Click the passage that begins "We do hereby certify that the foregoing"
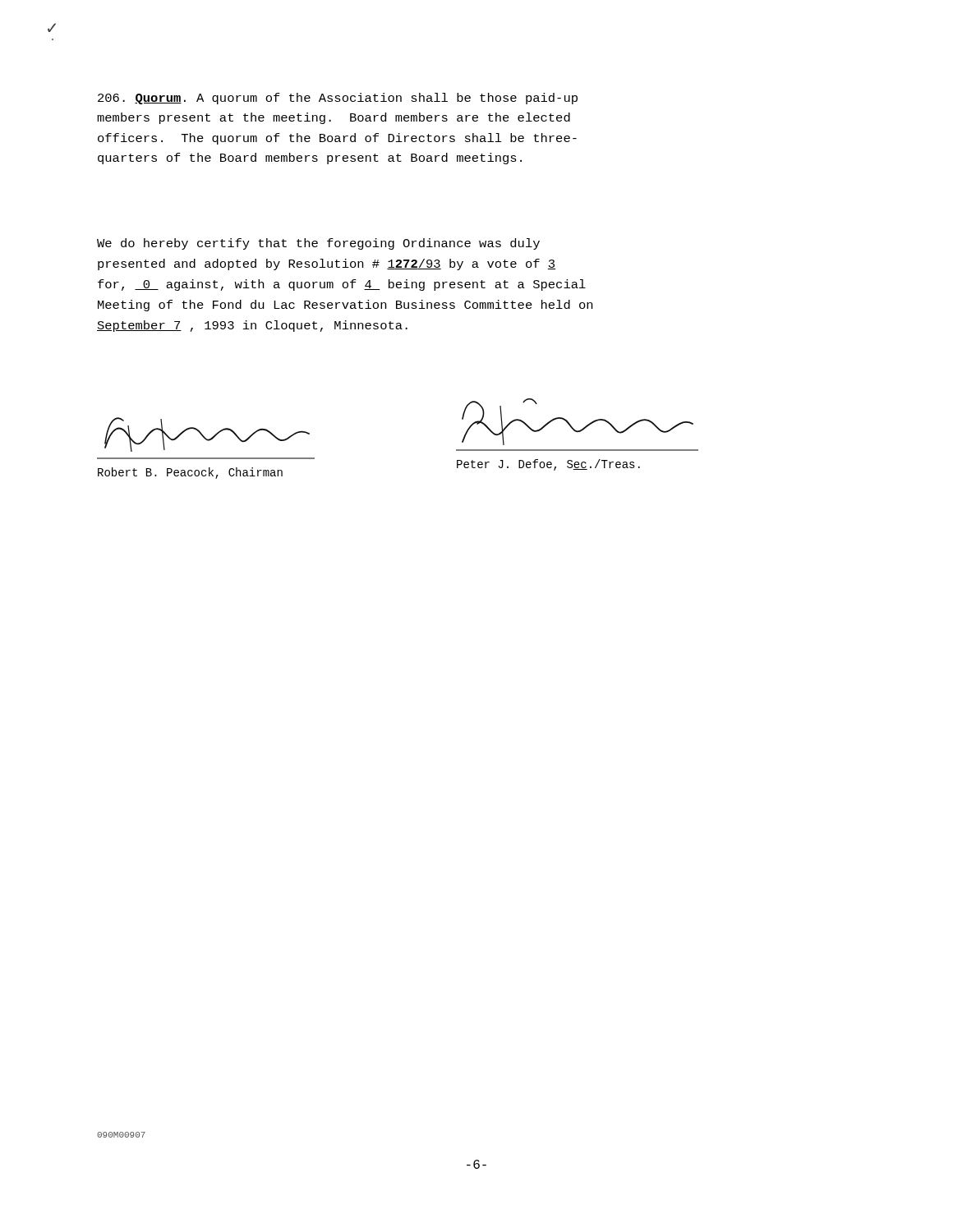 pos(345,285)
